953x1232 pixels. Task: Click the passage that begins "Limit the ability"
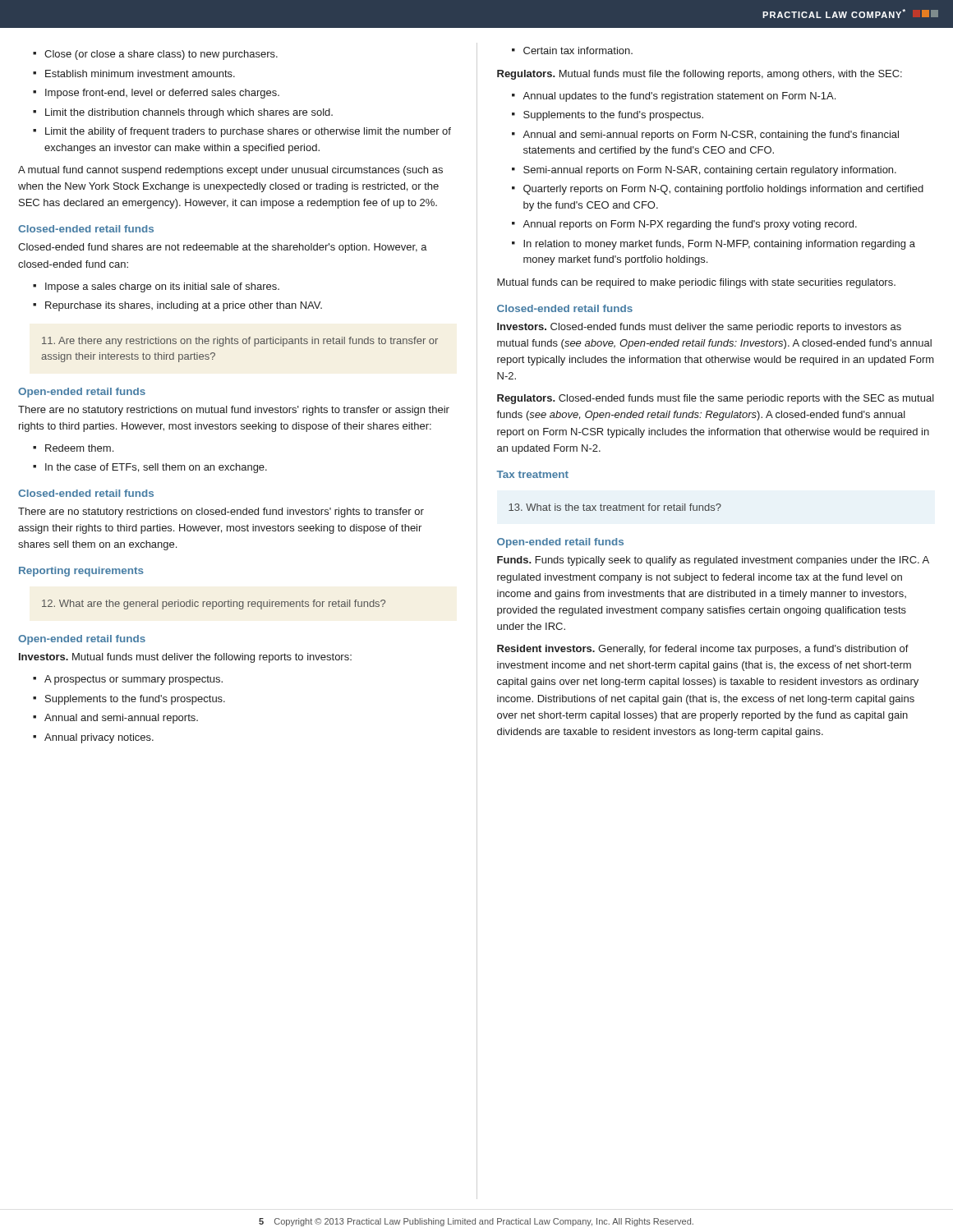tap(248, 139)
